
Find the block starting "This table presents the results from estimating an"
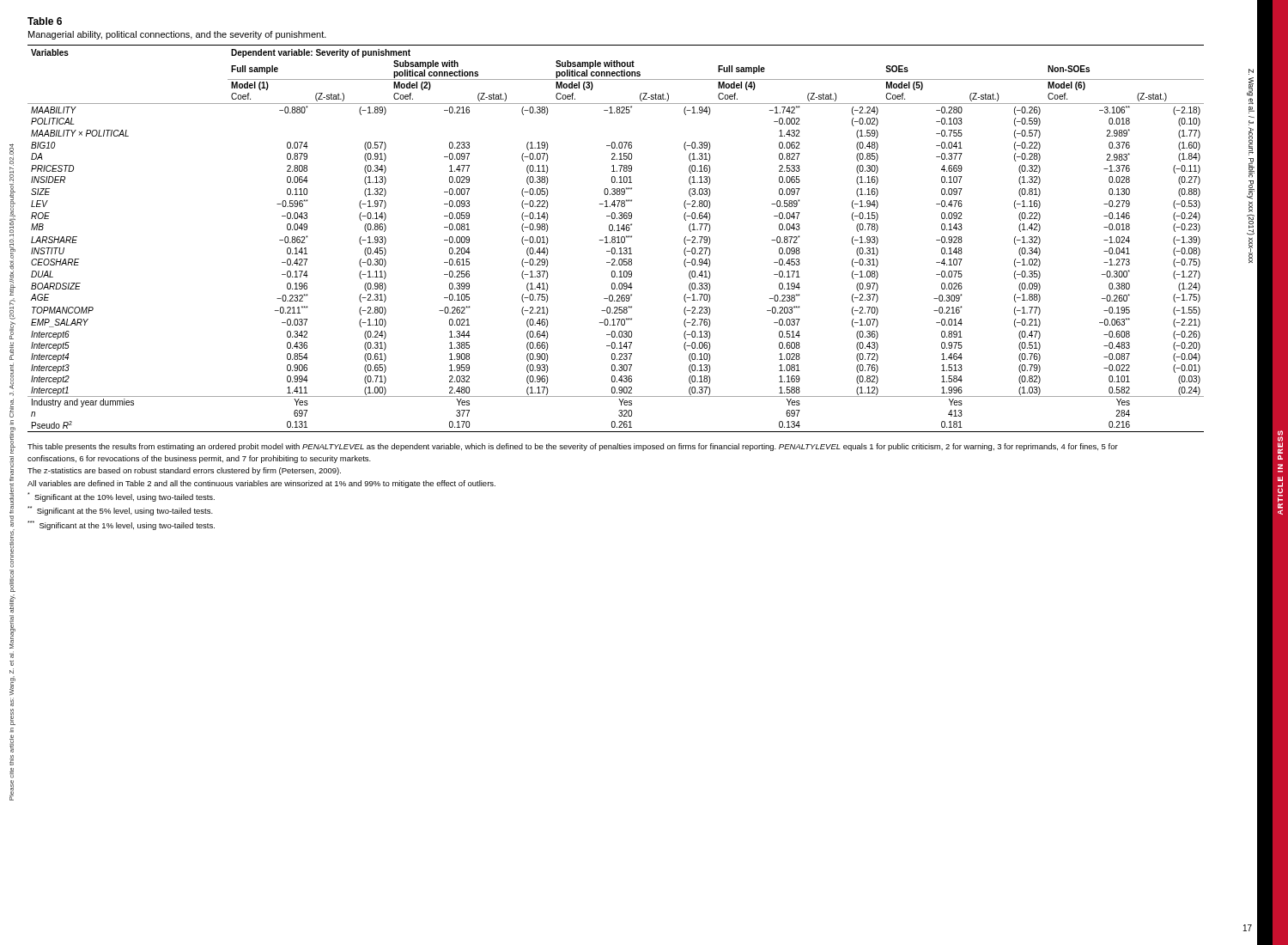click(573, 447)
